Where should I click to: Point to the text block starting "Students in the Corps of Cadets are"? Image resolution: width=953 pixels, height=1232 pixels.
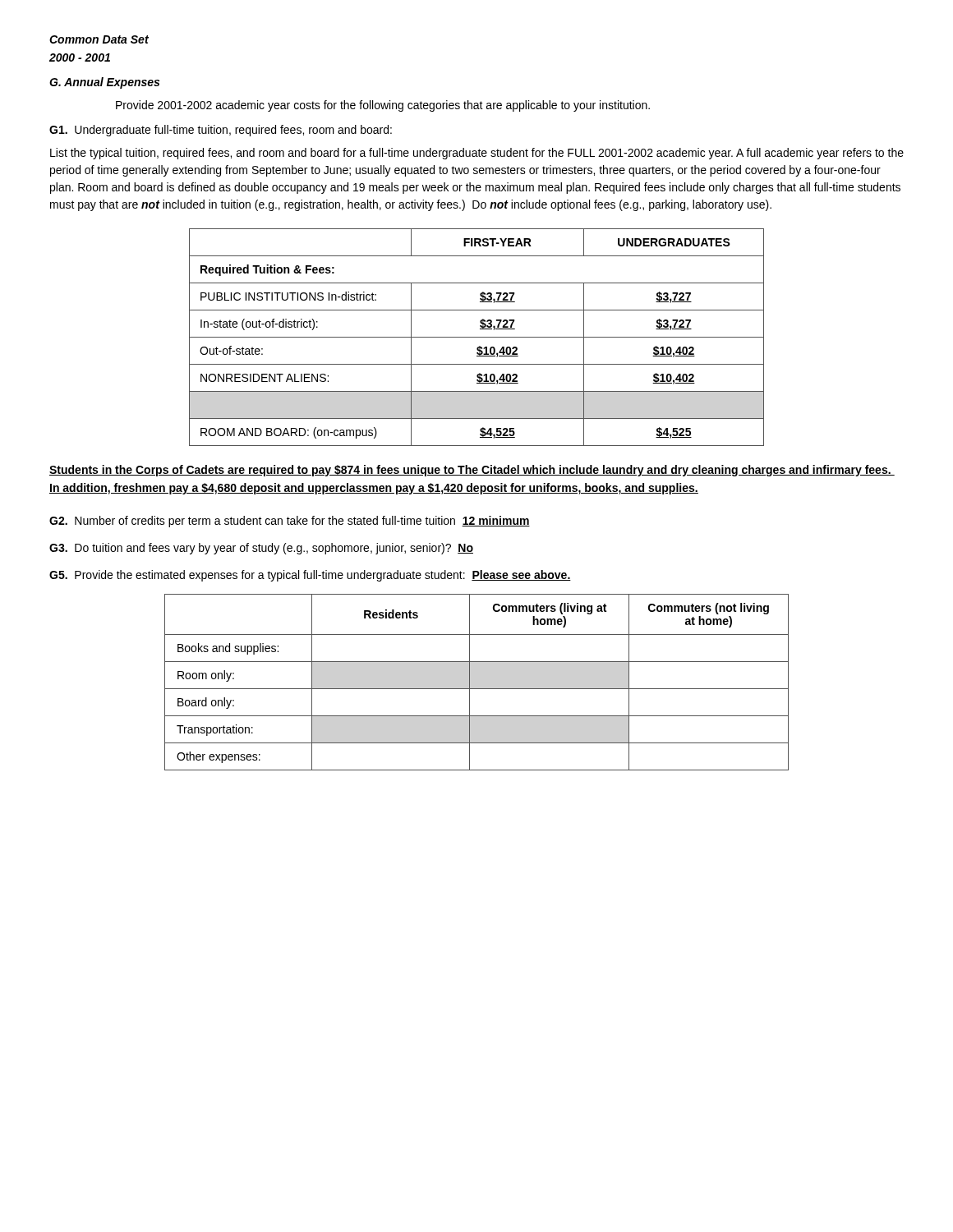472,479
